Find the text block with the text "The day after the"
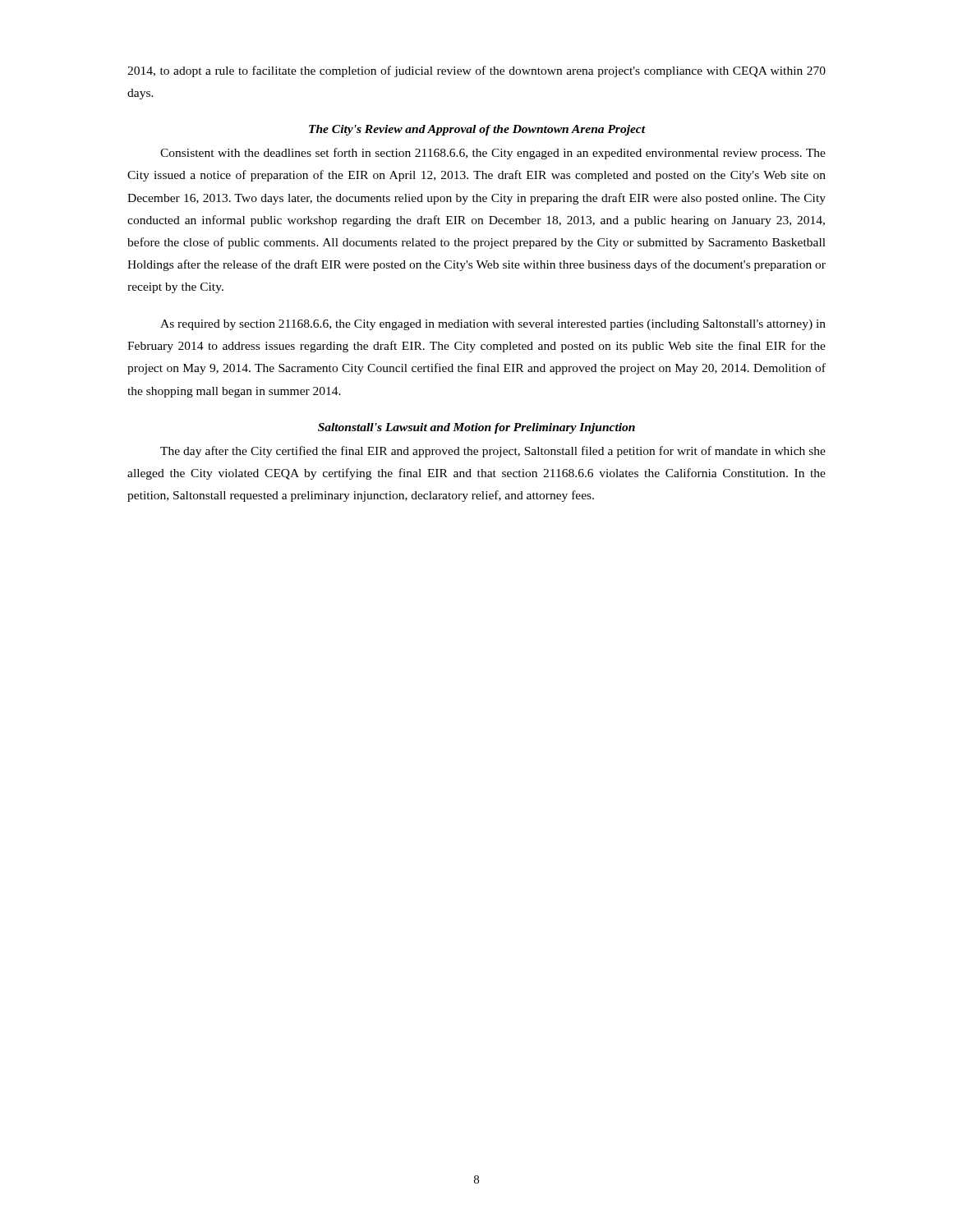The width and height of the screenshot is (953, 1232). pos(476,472)
